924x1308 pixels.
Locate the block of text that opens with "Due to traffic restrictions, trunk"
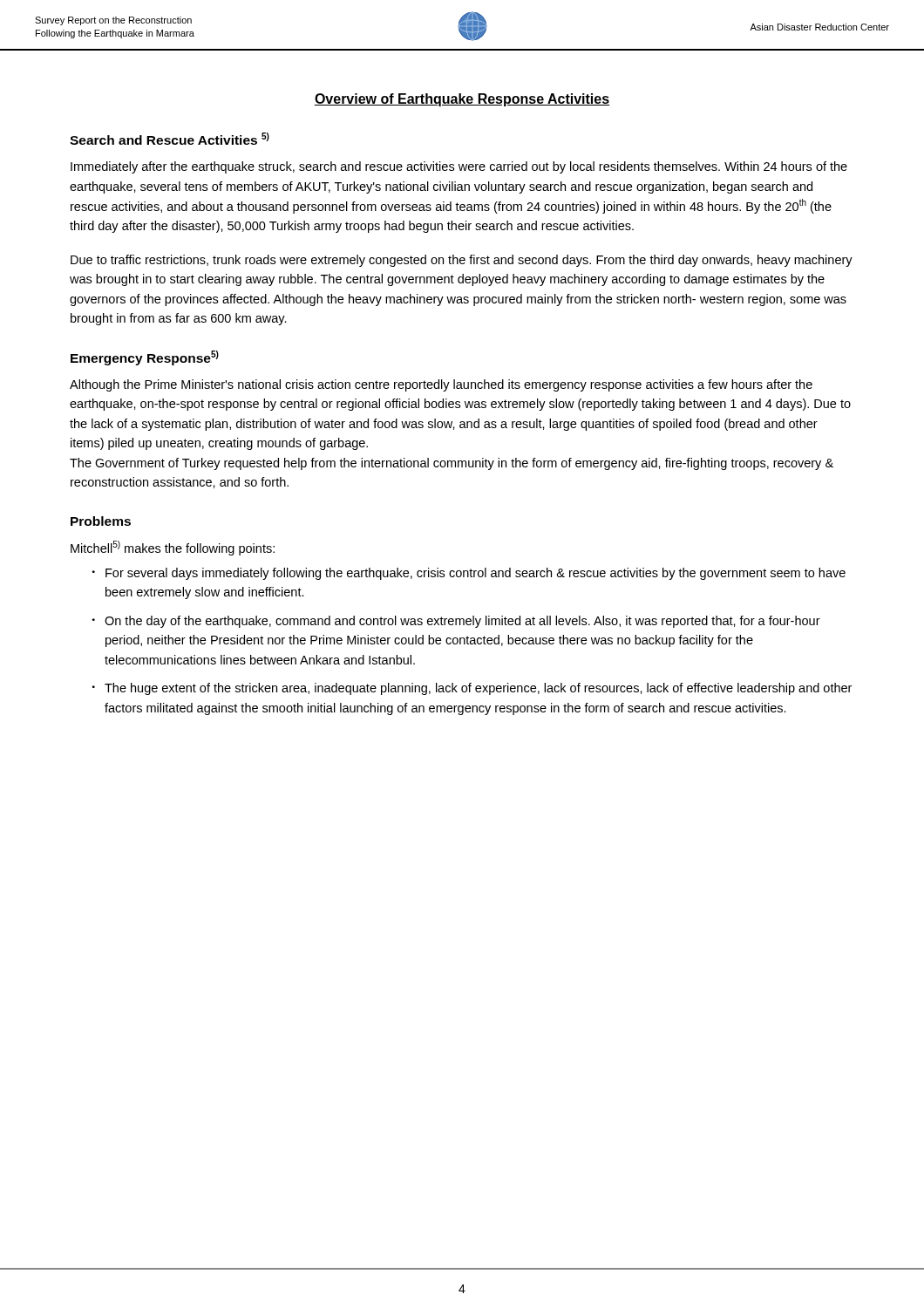(x=461, y=289)
